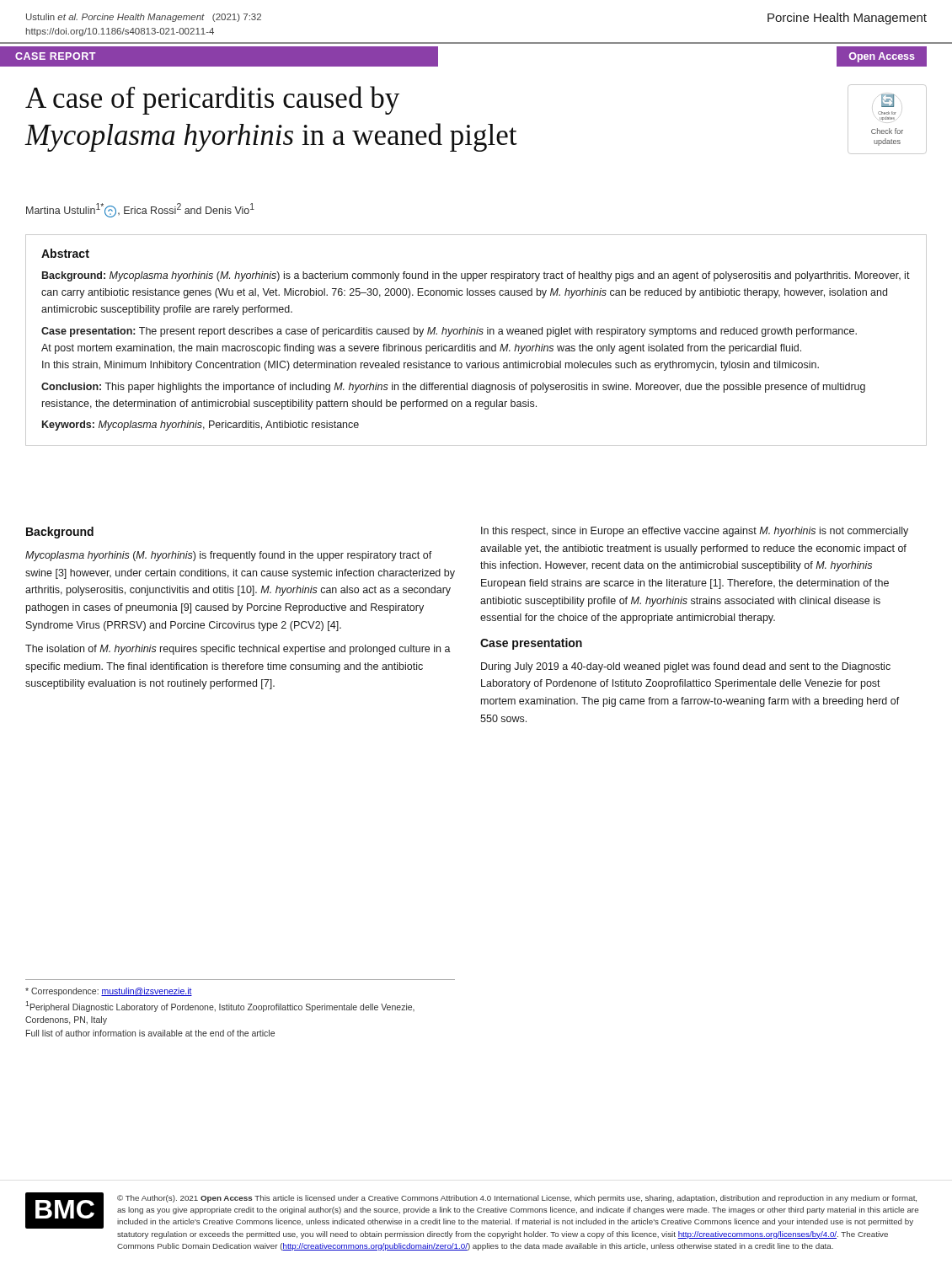Click on the footnote containing "Correspondence: mustulin@izsvenezie.it 1Peripheral"
Viewport: 952px width, 1264px height.
[x=220, y=1012]
